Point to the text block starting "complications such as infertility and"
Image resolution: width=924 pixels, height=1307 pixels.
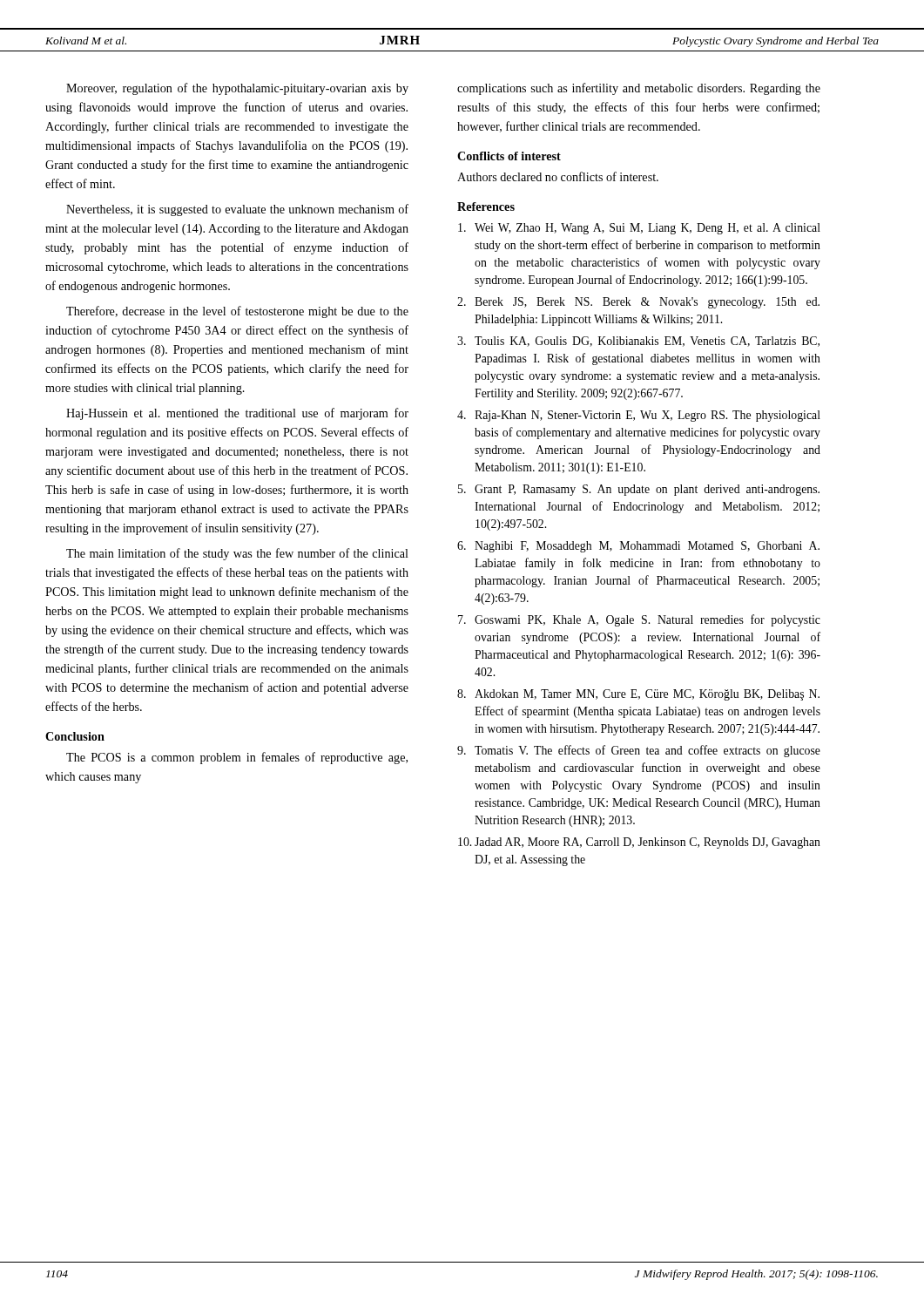click(639, 107)
